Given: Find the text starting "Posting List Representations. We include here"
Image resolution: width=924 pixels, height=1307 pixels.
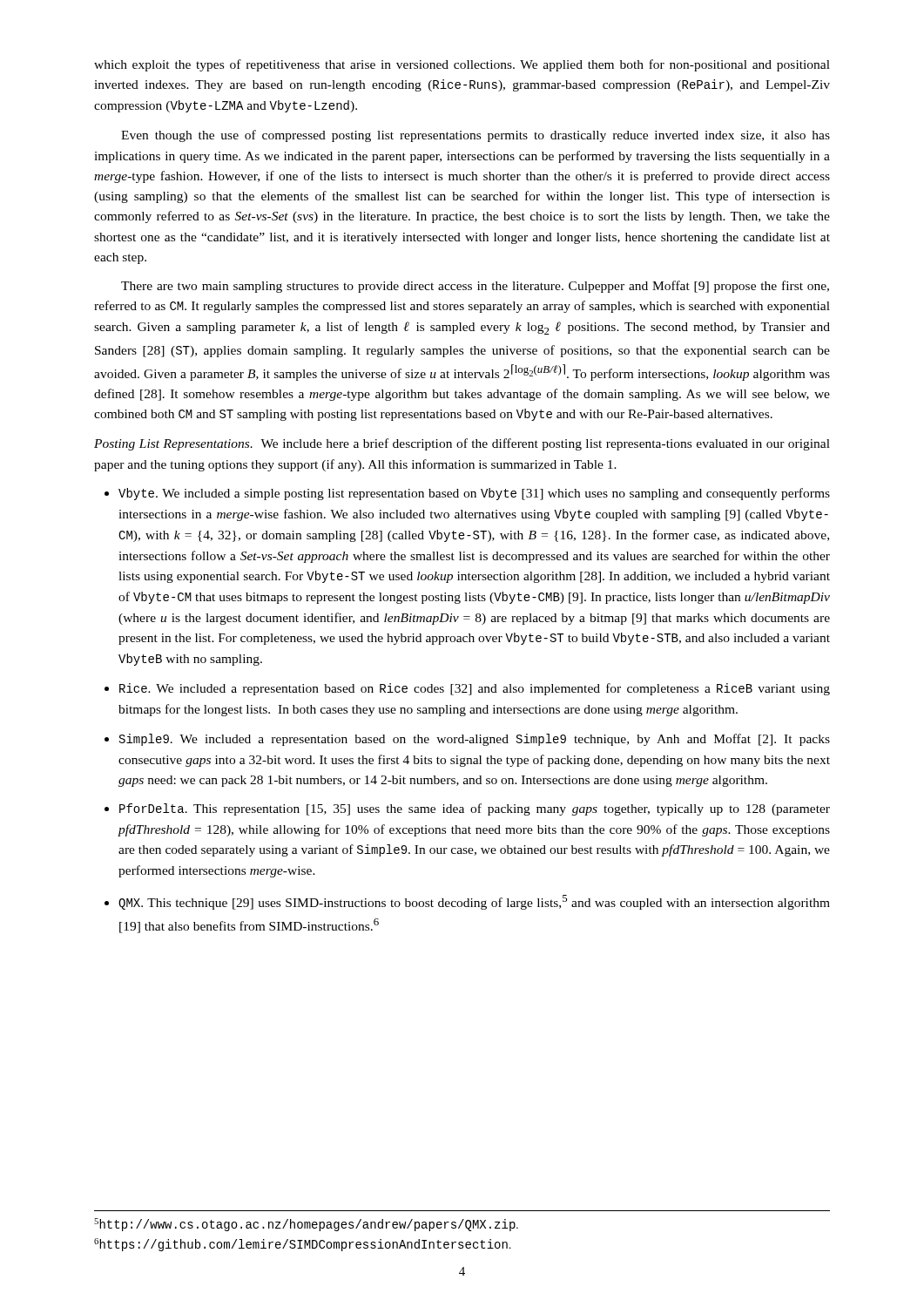Looking at the screenshot, I should click(x=462, y=454).
